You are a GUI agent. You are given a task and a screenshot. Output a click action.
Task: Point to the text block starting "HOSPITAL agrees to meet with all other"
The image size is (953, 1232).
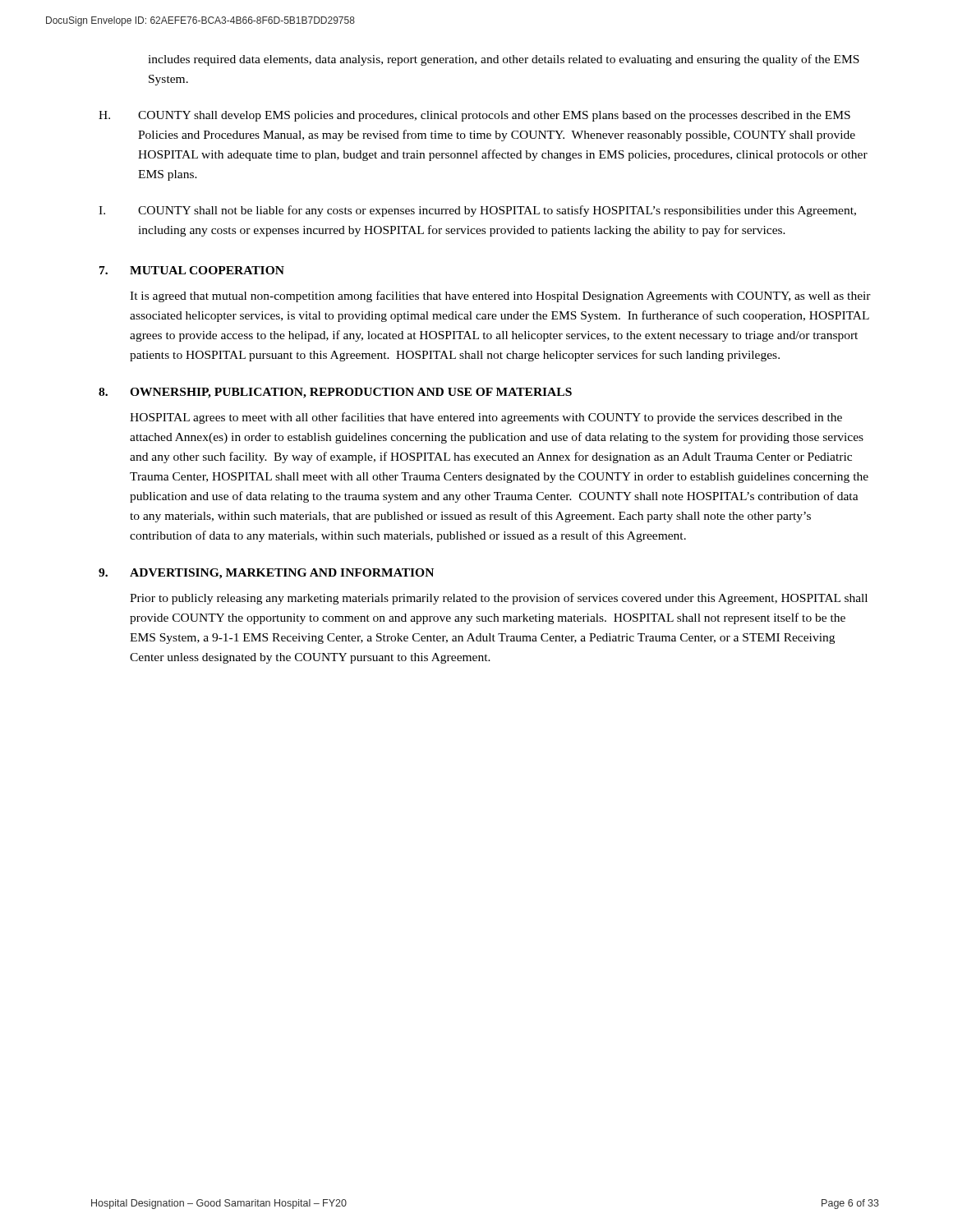[x=499, y=476]
